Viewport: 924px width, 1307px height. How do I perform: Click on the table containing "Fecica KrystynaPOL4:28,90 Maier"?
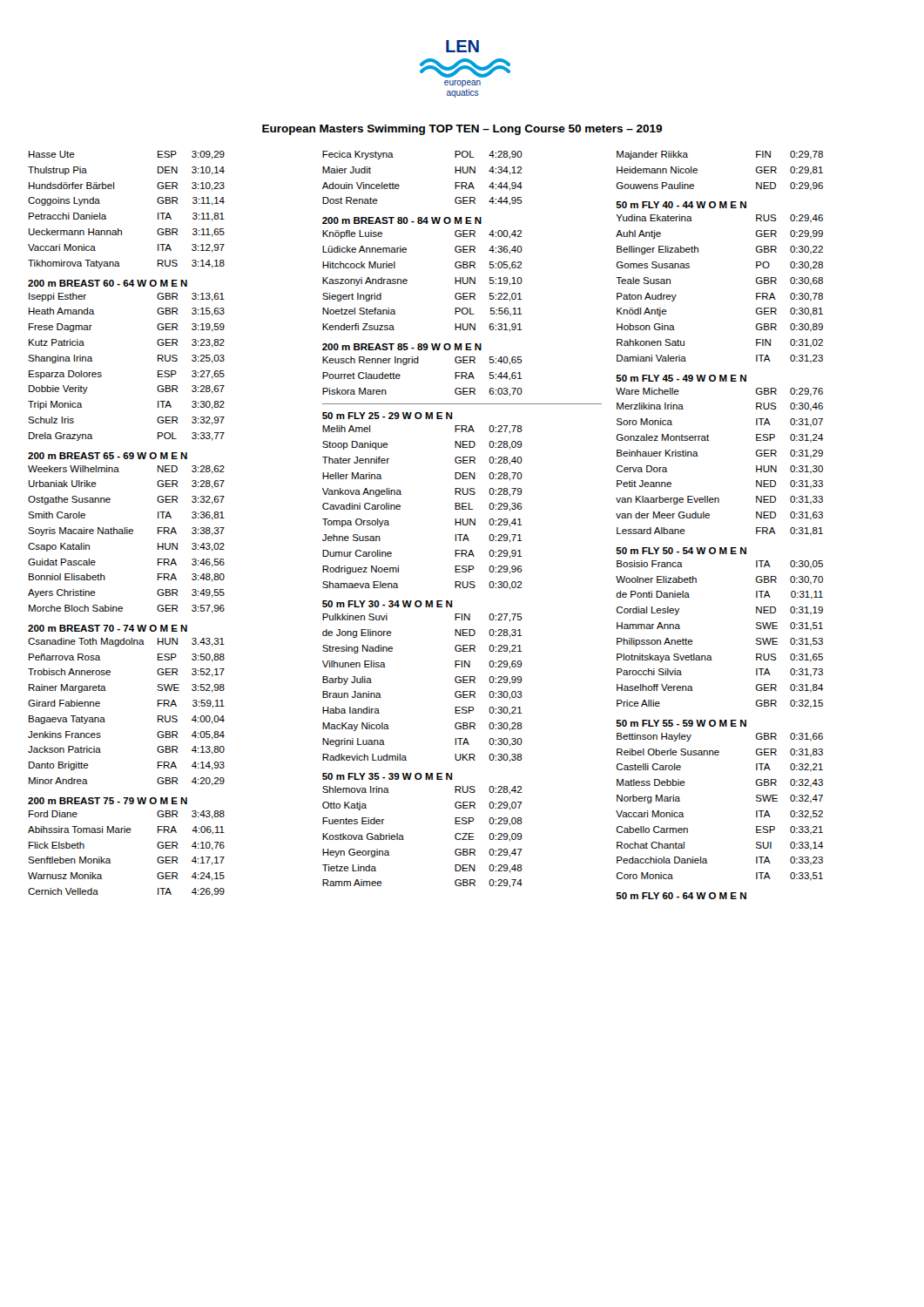462,525
